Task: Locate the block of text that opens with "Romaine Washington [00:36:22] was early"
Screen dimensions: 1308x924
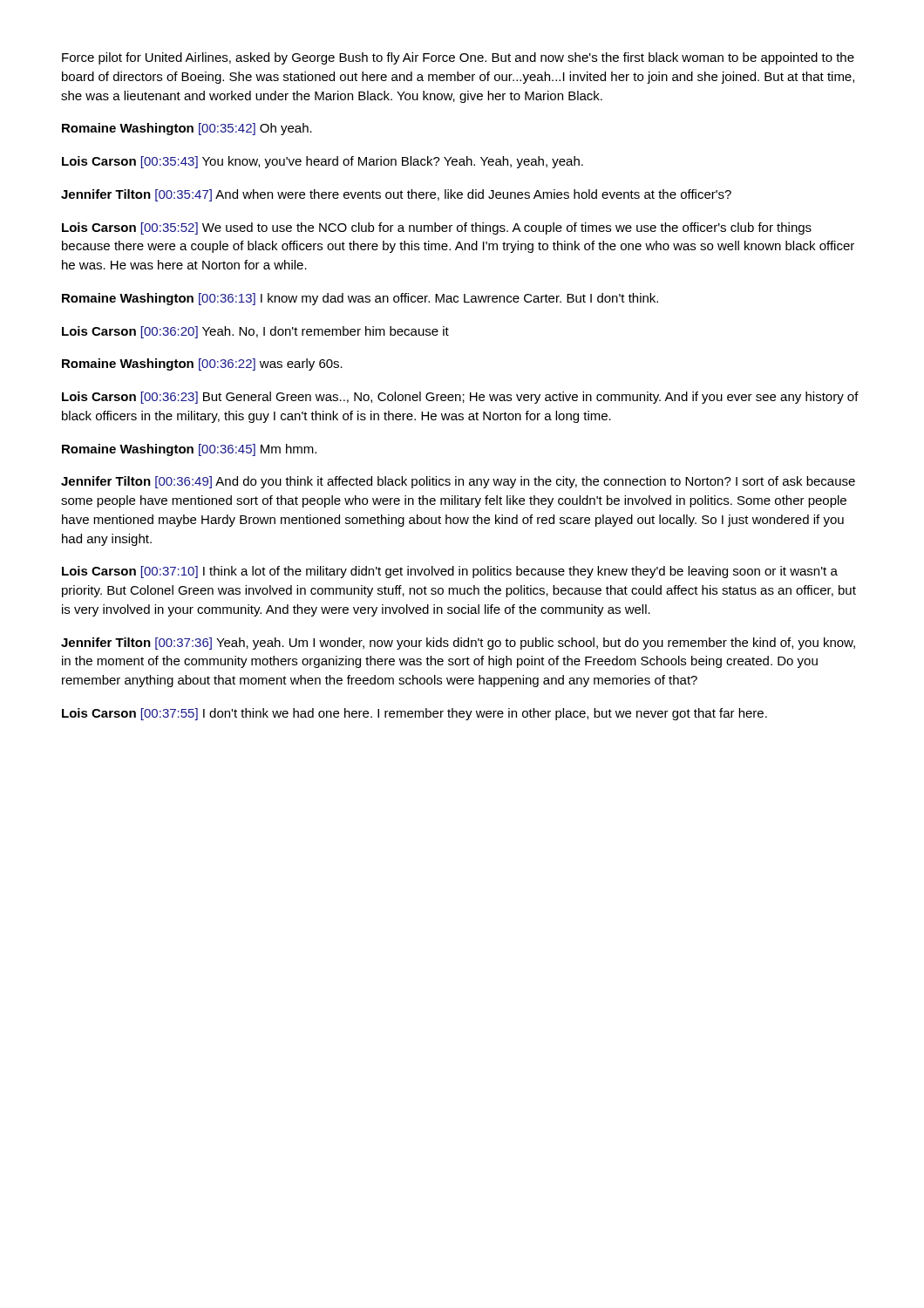Action: (202, 363)
